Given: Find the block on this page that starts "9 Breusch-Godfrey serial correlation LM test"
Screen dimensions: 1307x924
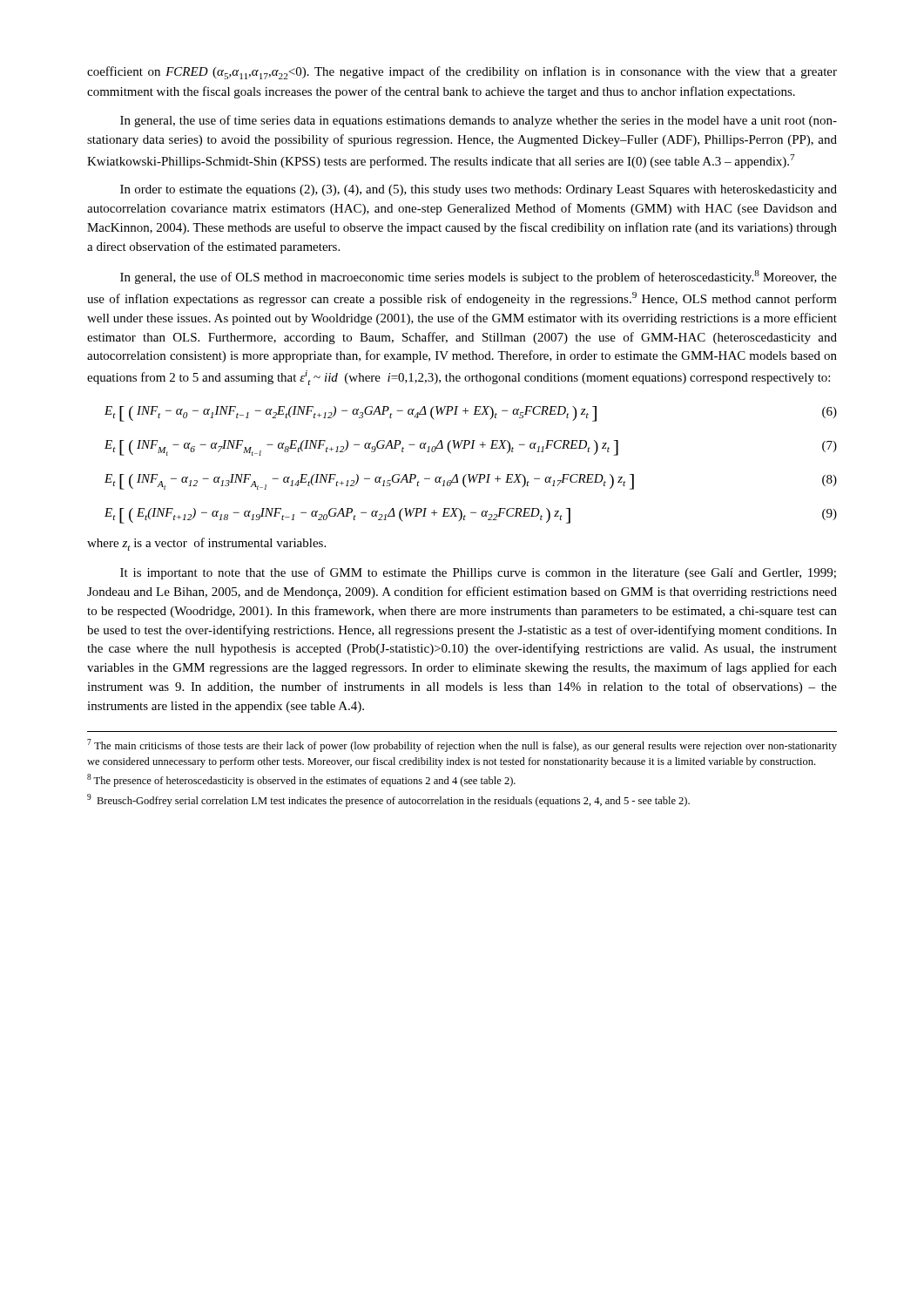Looking at the screenshot, I should (x=389, y=800).
